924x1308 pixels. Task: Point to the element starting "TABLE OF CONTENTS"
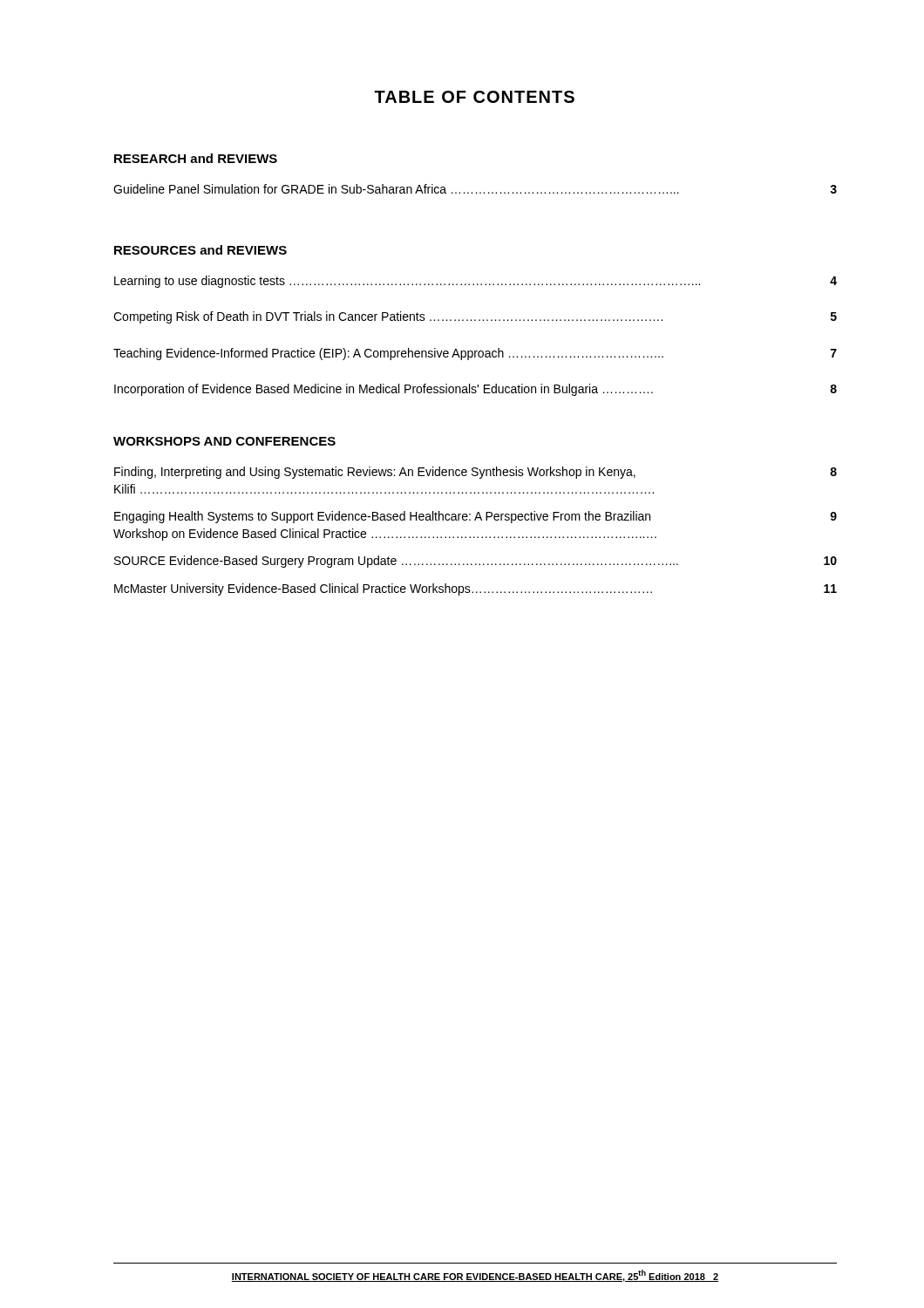[475, 97]
